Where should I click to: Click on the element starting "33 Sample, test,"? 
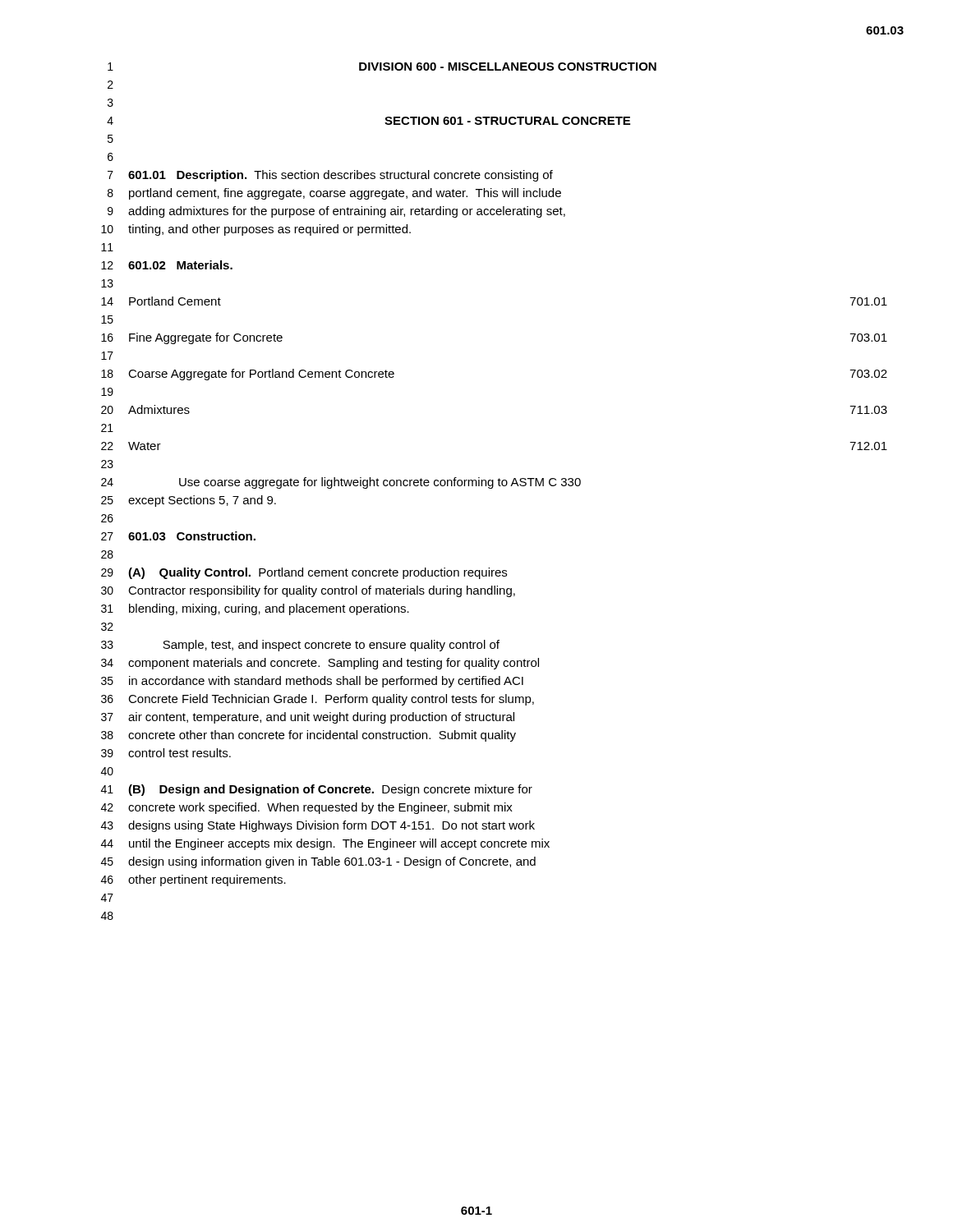click(485, 699)
